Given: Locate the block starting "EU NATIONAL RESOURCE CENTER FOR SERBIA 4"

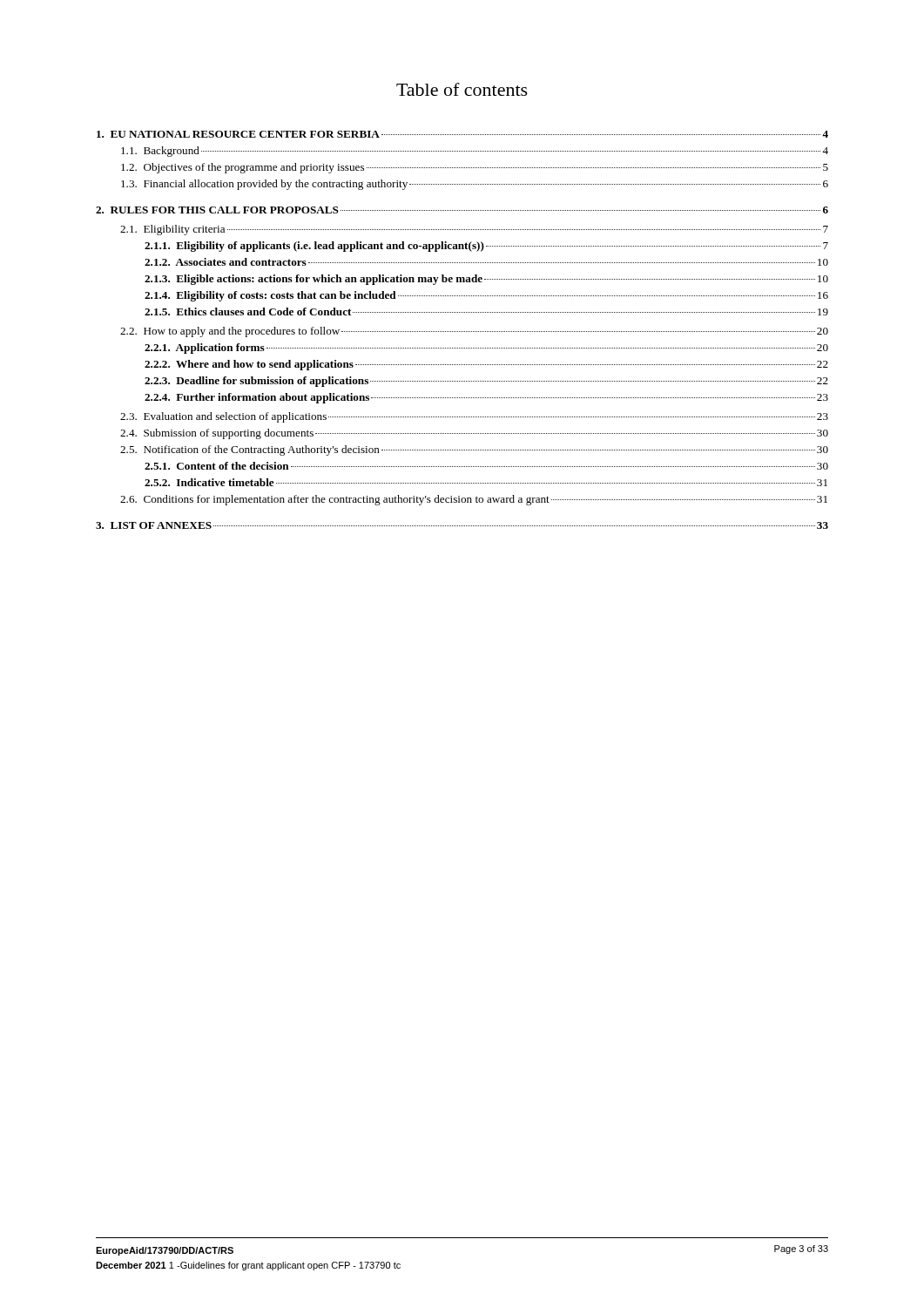Looking at the screenshot, I should tap(462, 134).
